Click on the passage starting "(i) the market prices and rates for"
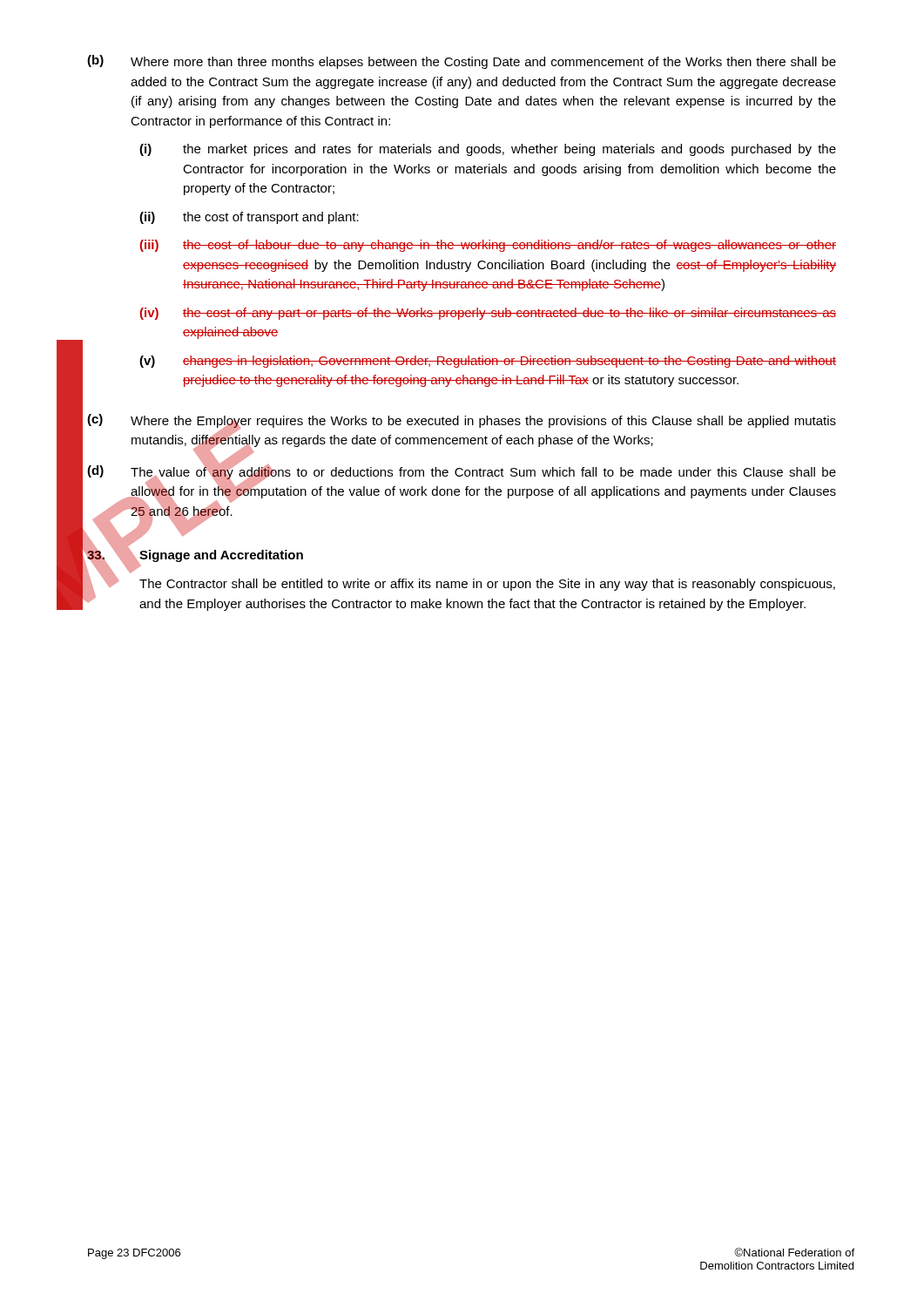 tap(488, 169)
